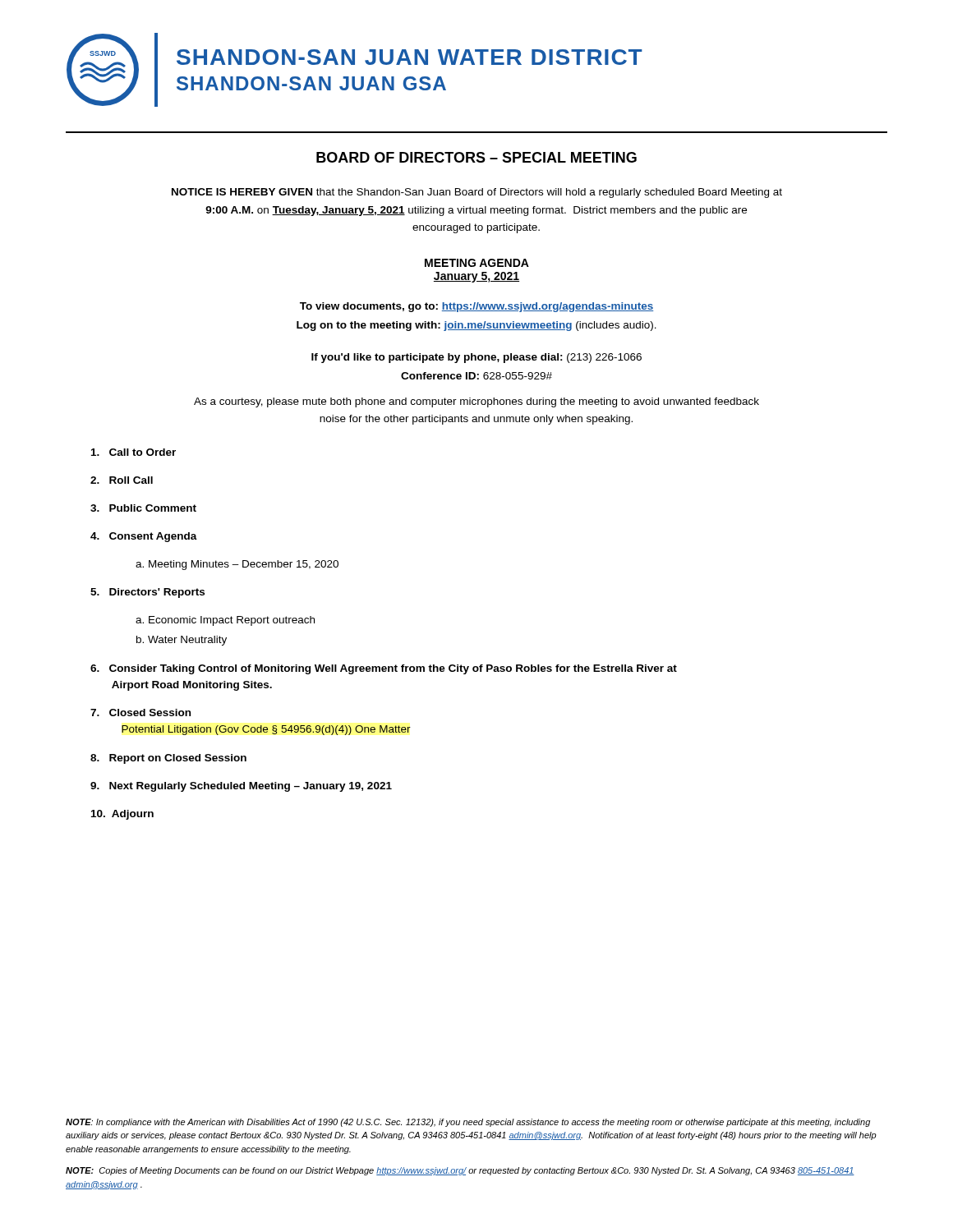Navigate to the passage starting "As a courtesy, please mute both phone"
This screenshot has height=1232, width=953.
point(476,410)
